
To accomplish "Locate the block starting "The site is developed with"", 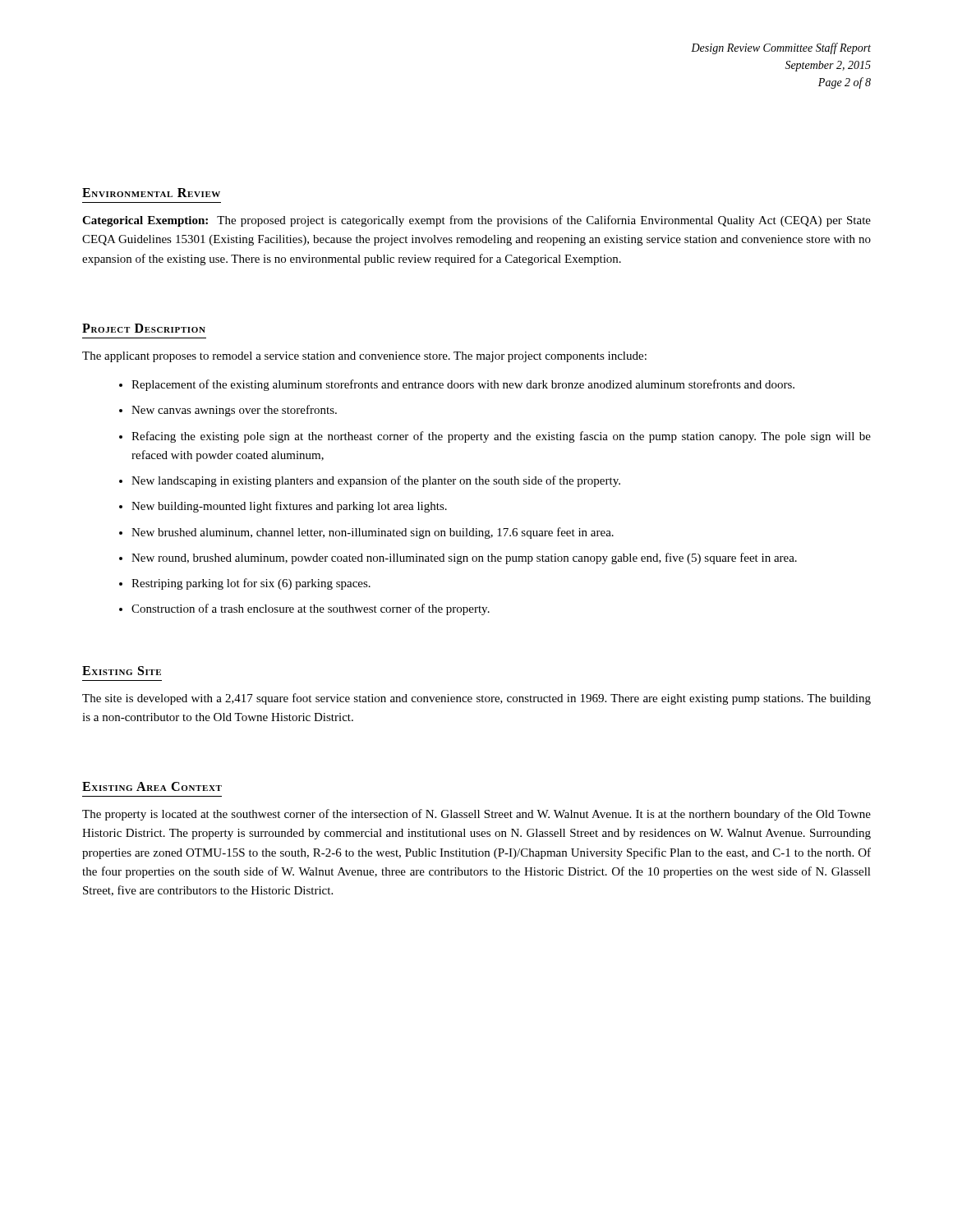I will [x=476, y=707].
